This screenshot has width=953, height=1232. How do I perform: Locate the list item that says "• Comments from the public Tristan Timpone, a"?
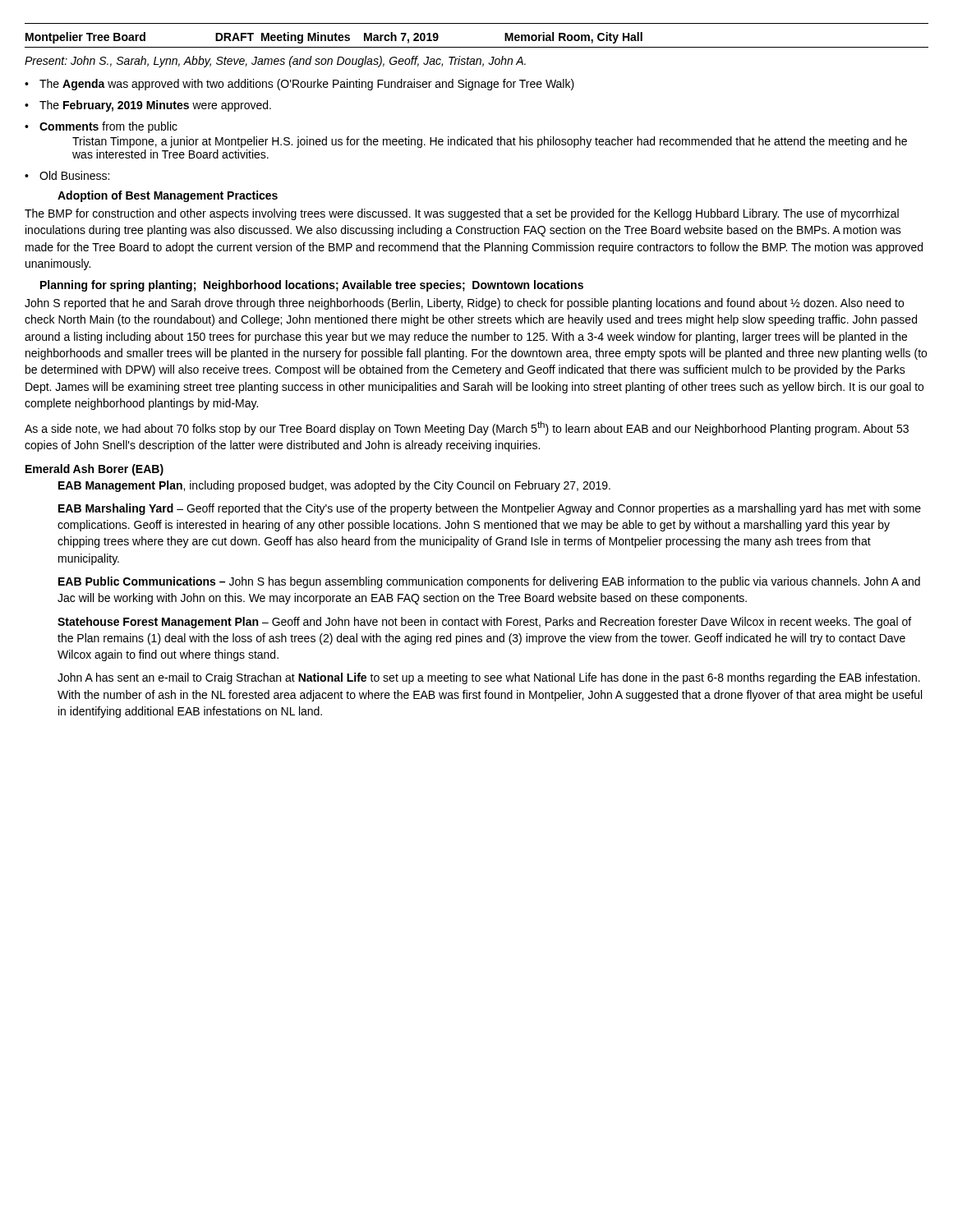[476, 140]
